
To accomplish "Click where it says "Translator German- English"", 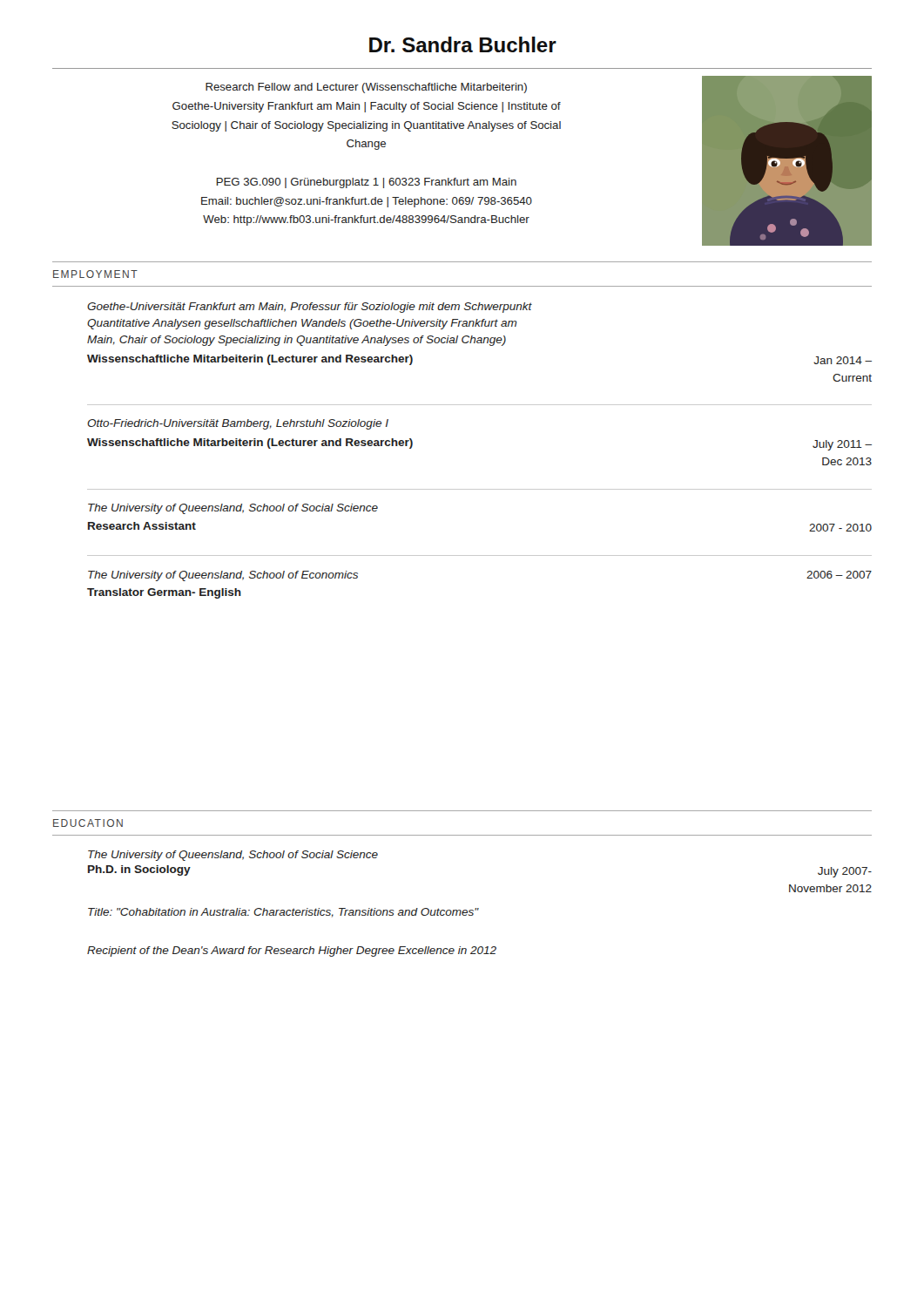I will pyautogui.click(x=164, y=592).
